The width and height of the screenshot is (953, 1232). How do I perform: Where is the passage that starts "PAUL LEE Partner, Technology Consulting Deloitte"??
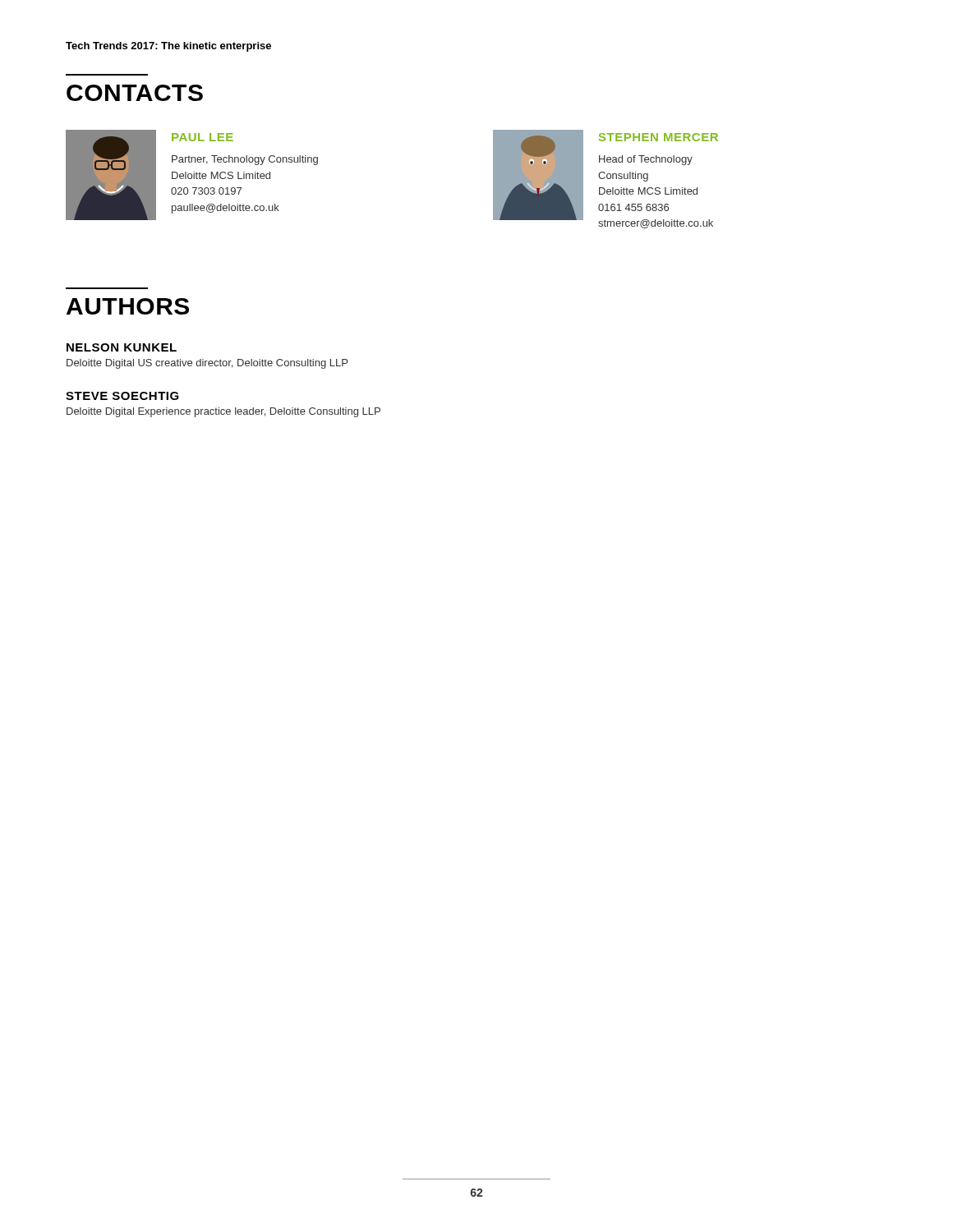click(x=245, y=172)
